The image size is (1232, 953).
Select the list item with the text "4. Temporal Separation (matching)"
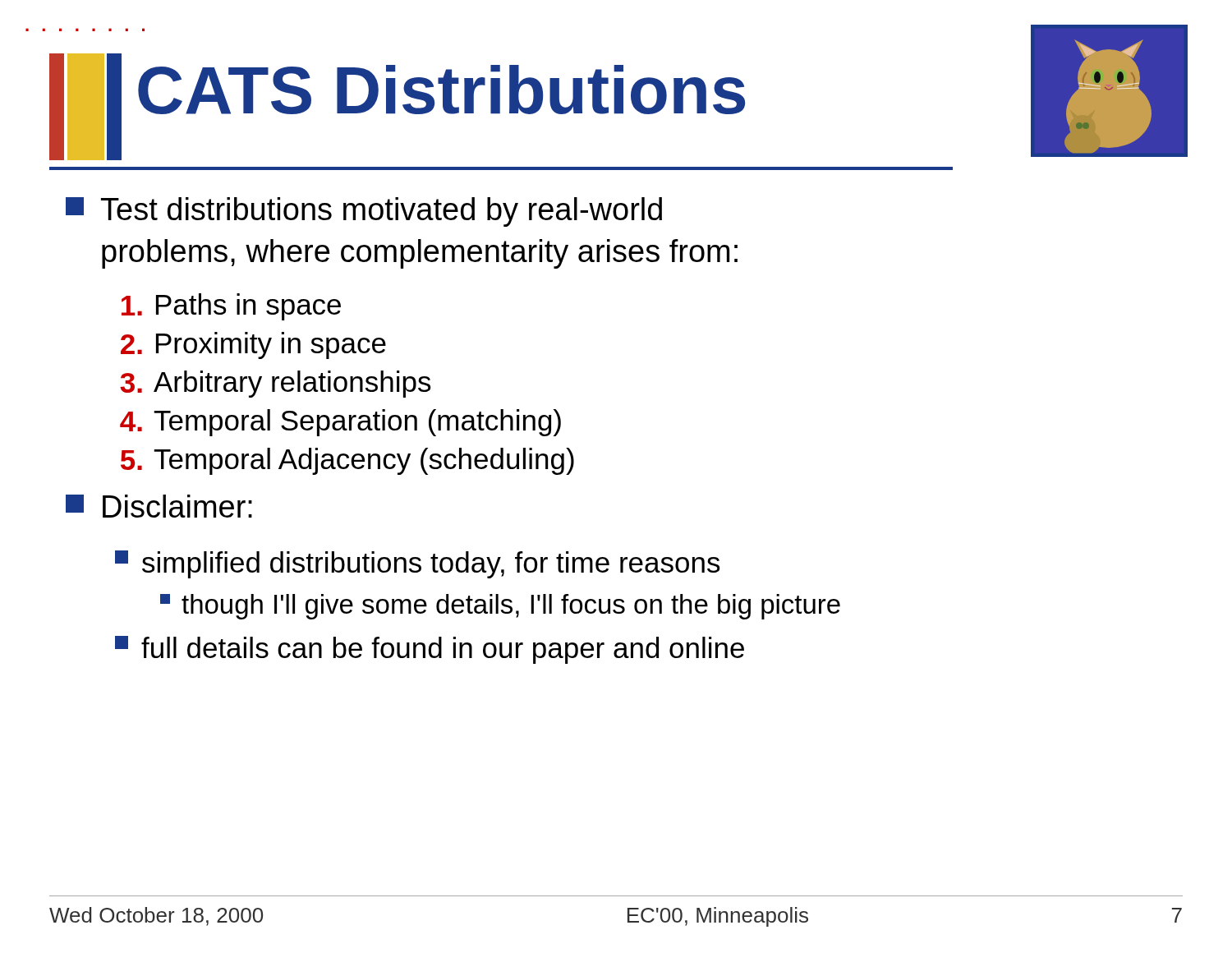pos(339,421)
